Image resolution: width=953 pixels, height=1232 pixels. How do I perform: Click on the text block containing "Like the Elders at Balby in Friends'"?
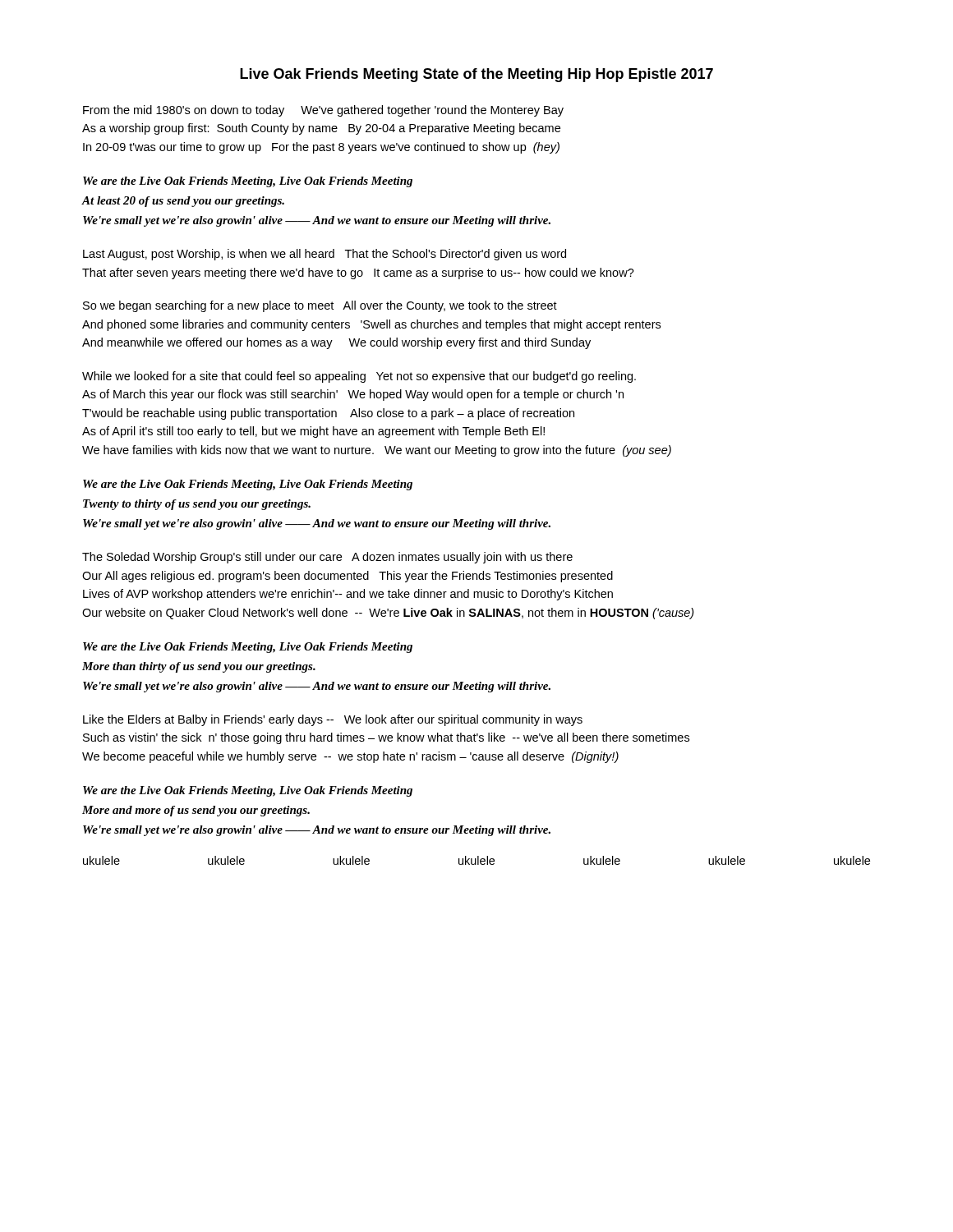(386, 738)
